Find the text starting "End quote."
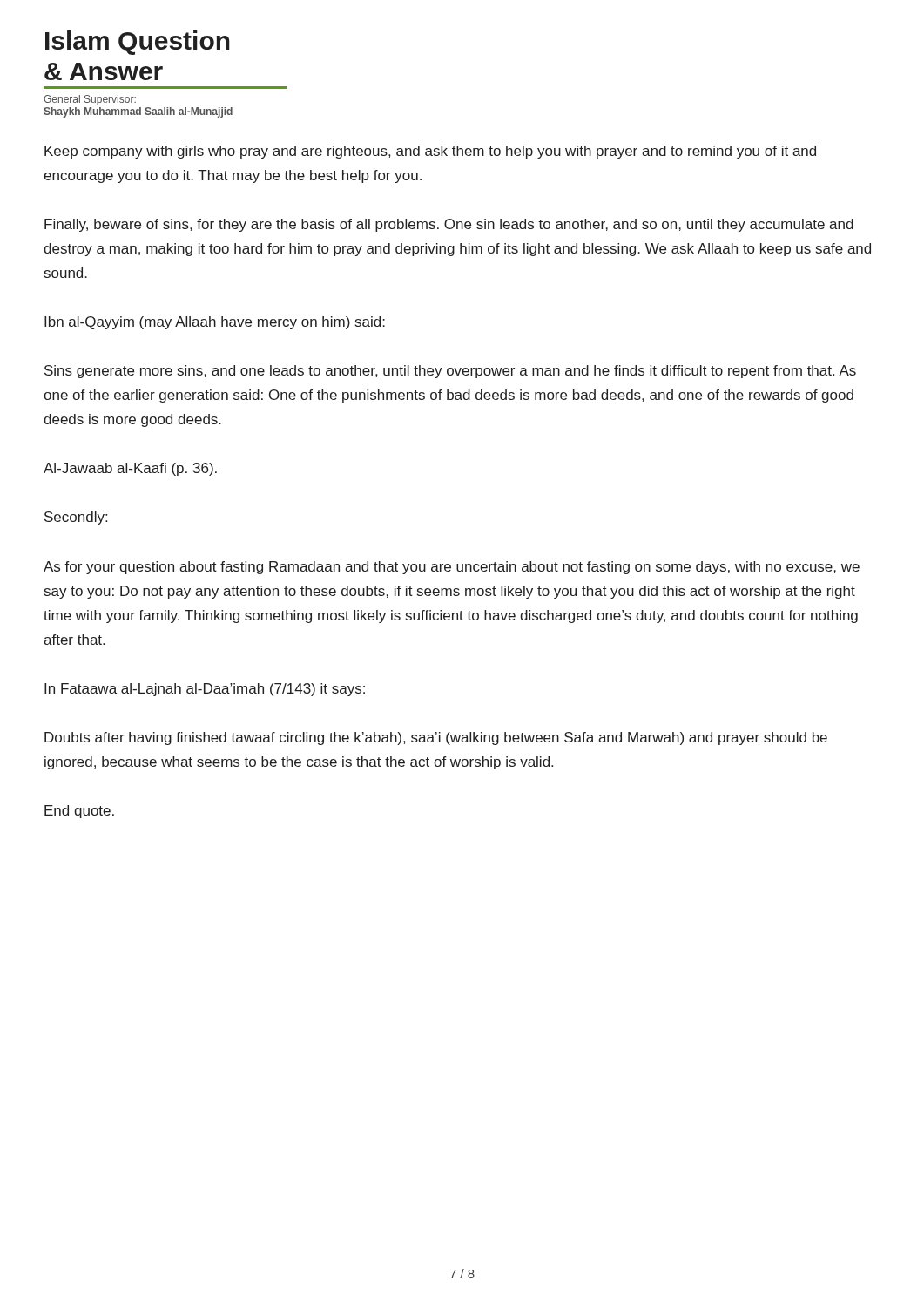 (79, 811)
